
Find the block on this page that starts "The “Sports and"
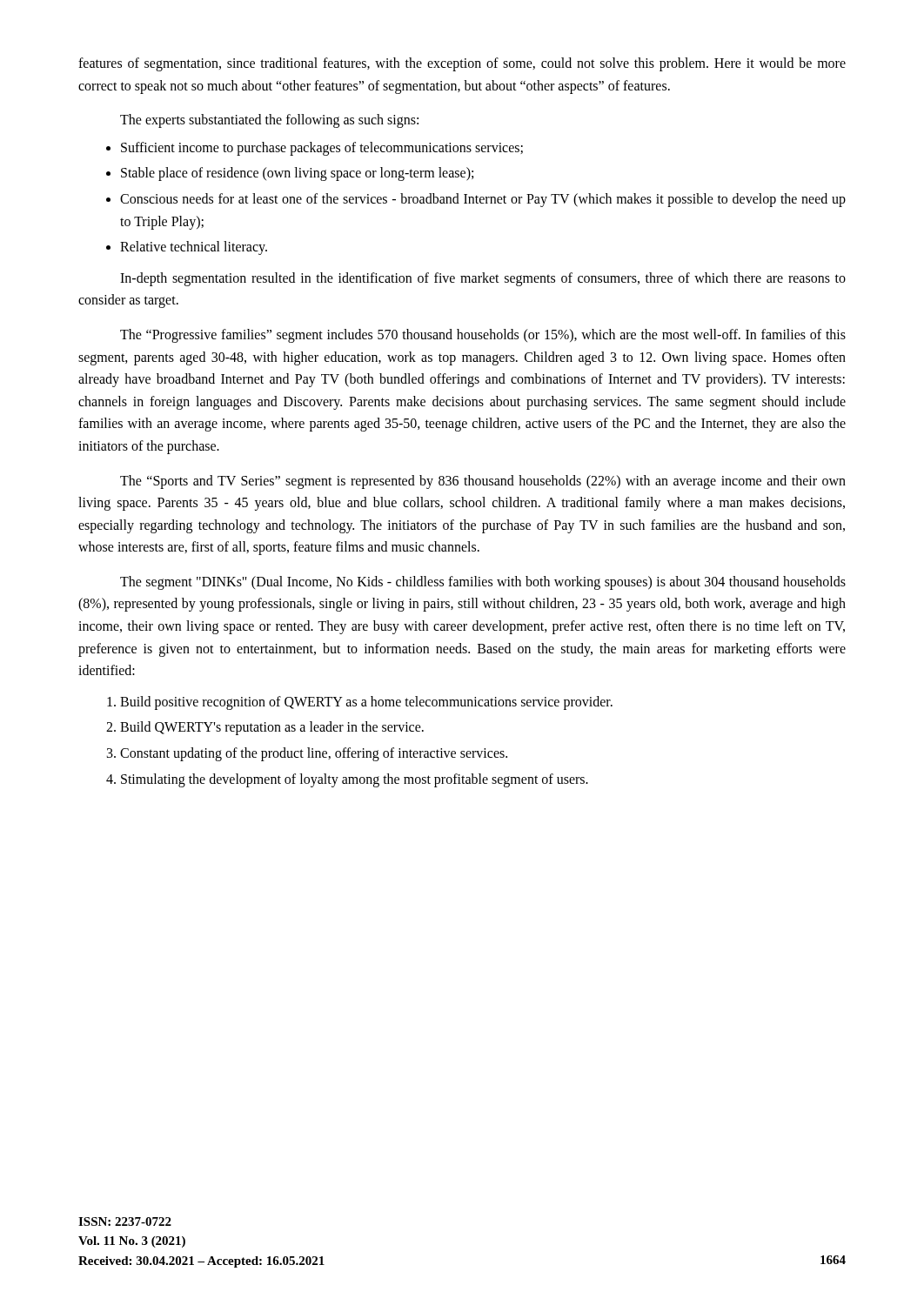(x=462, y=514)
